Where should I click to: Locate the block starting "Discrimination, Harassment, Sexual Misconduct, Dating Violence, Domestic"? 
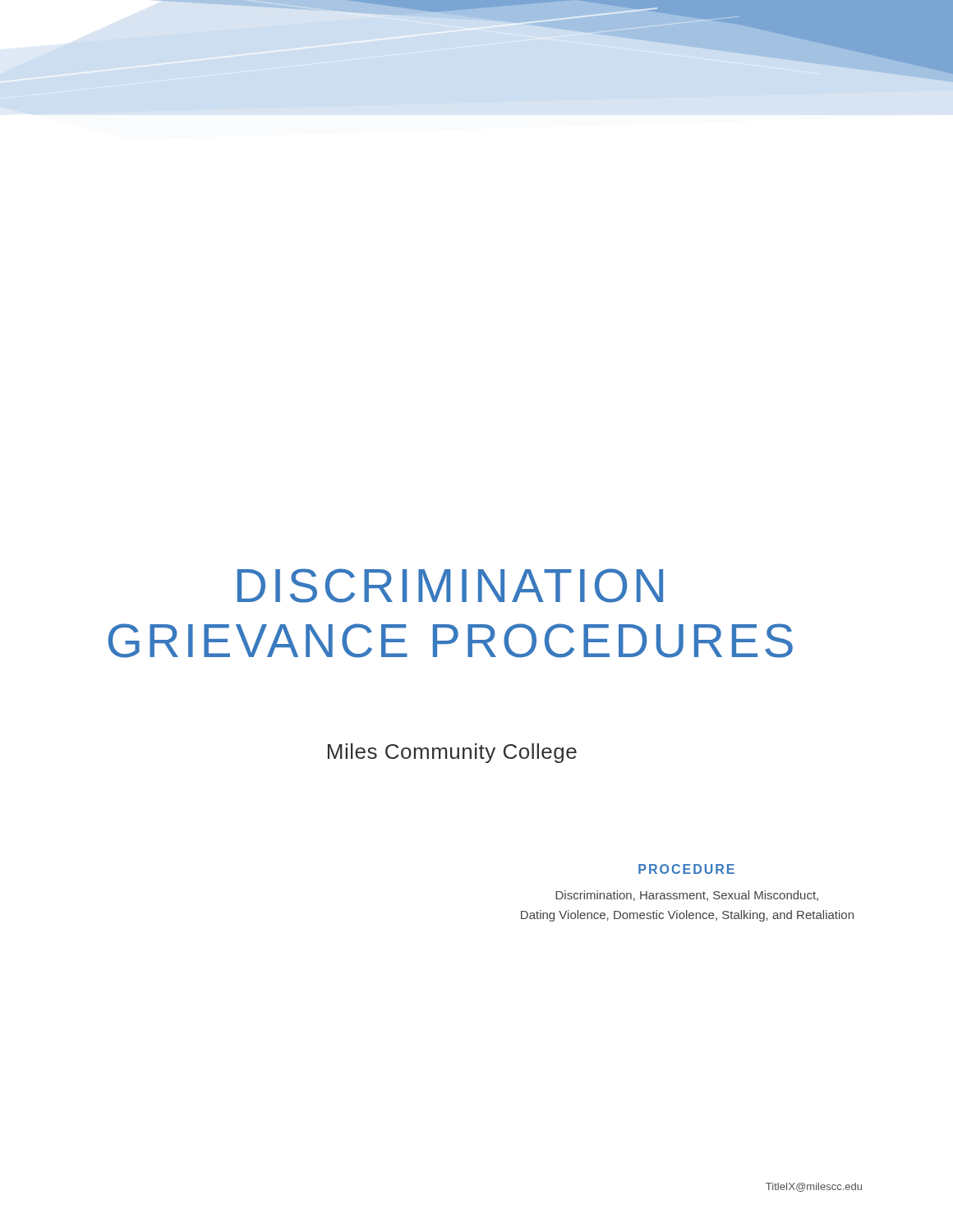[x=687, y=905]
